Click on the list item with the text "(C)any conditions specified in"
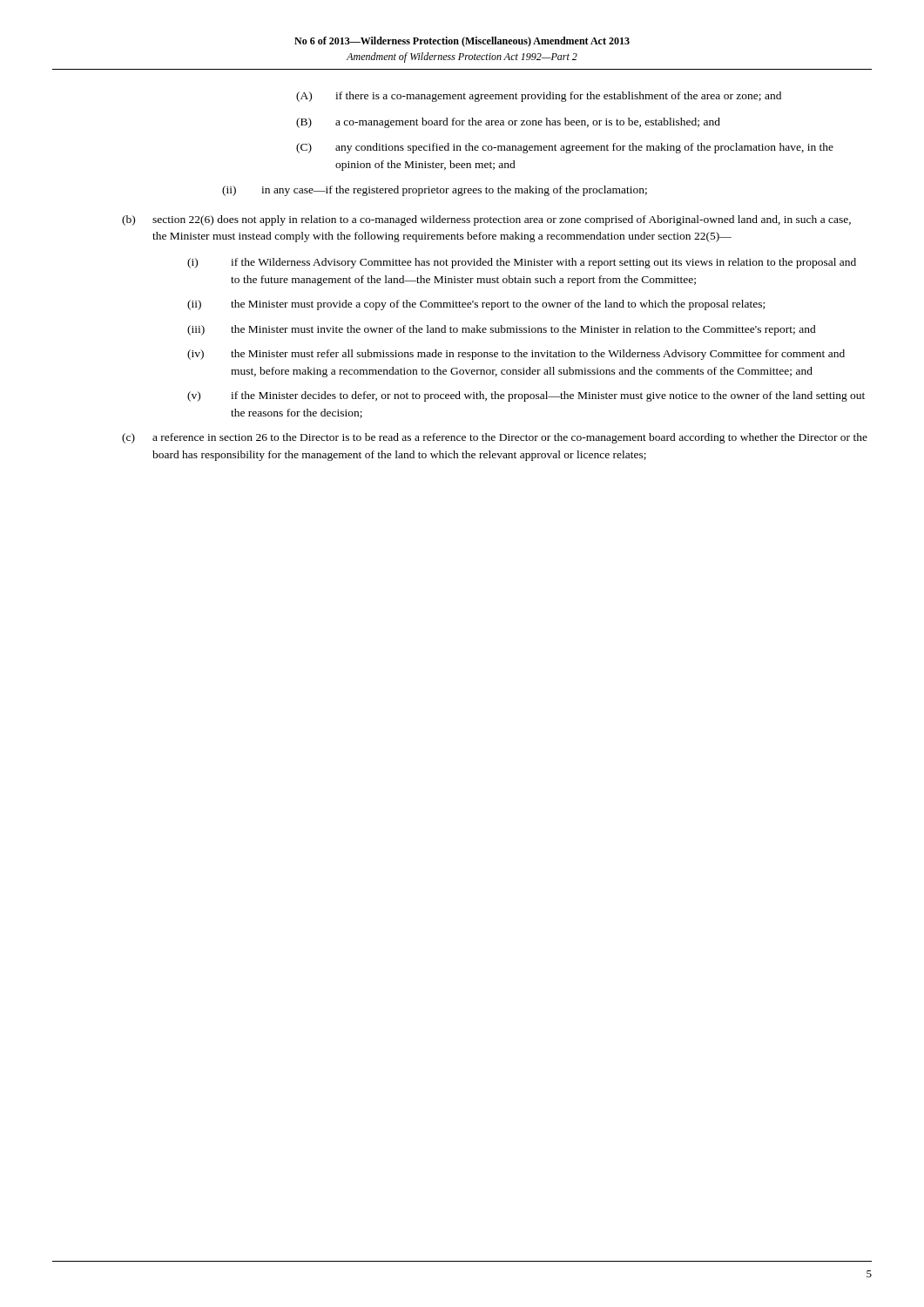 click(x=584, y=156)
